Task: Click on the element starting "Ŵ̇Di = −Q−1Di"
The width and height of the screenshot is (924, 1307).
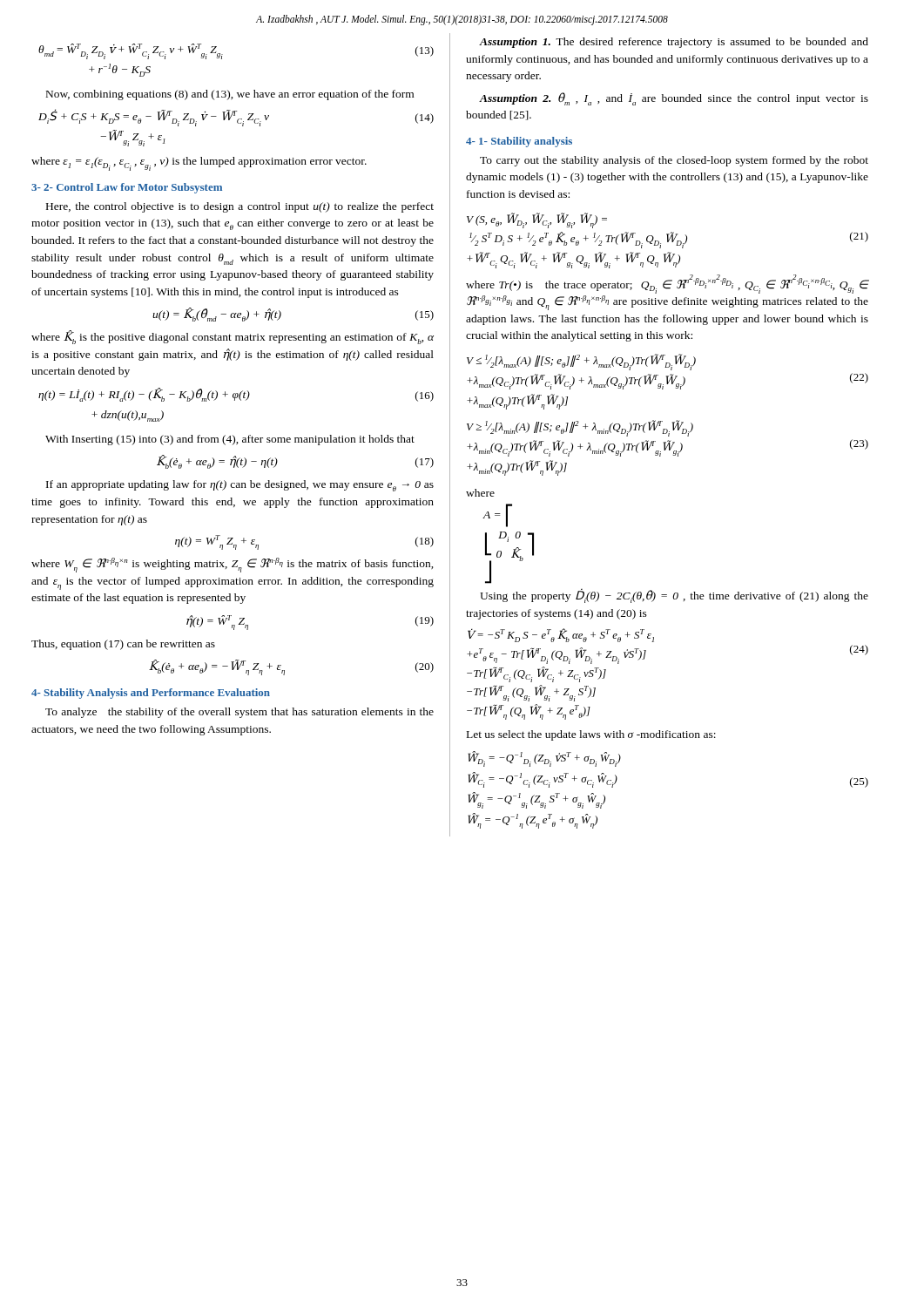Action: click(x=545, y=759)
